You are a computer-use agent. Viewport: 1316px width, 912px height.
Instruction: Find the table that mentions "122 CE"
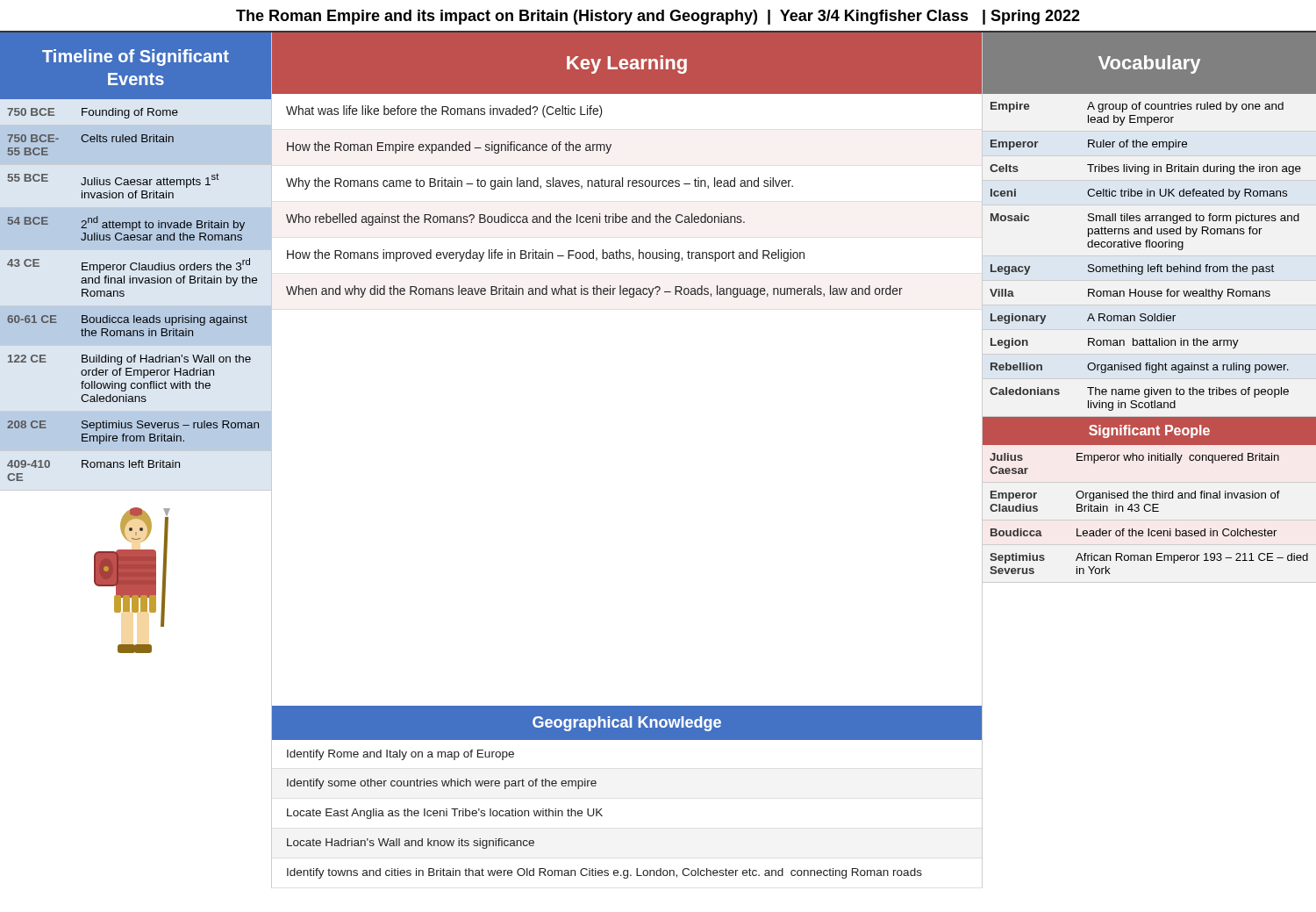pos(136,295)
